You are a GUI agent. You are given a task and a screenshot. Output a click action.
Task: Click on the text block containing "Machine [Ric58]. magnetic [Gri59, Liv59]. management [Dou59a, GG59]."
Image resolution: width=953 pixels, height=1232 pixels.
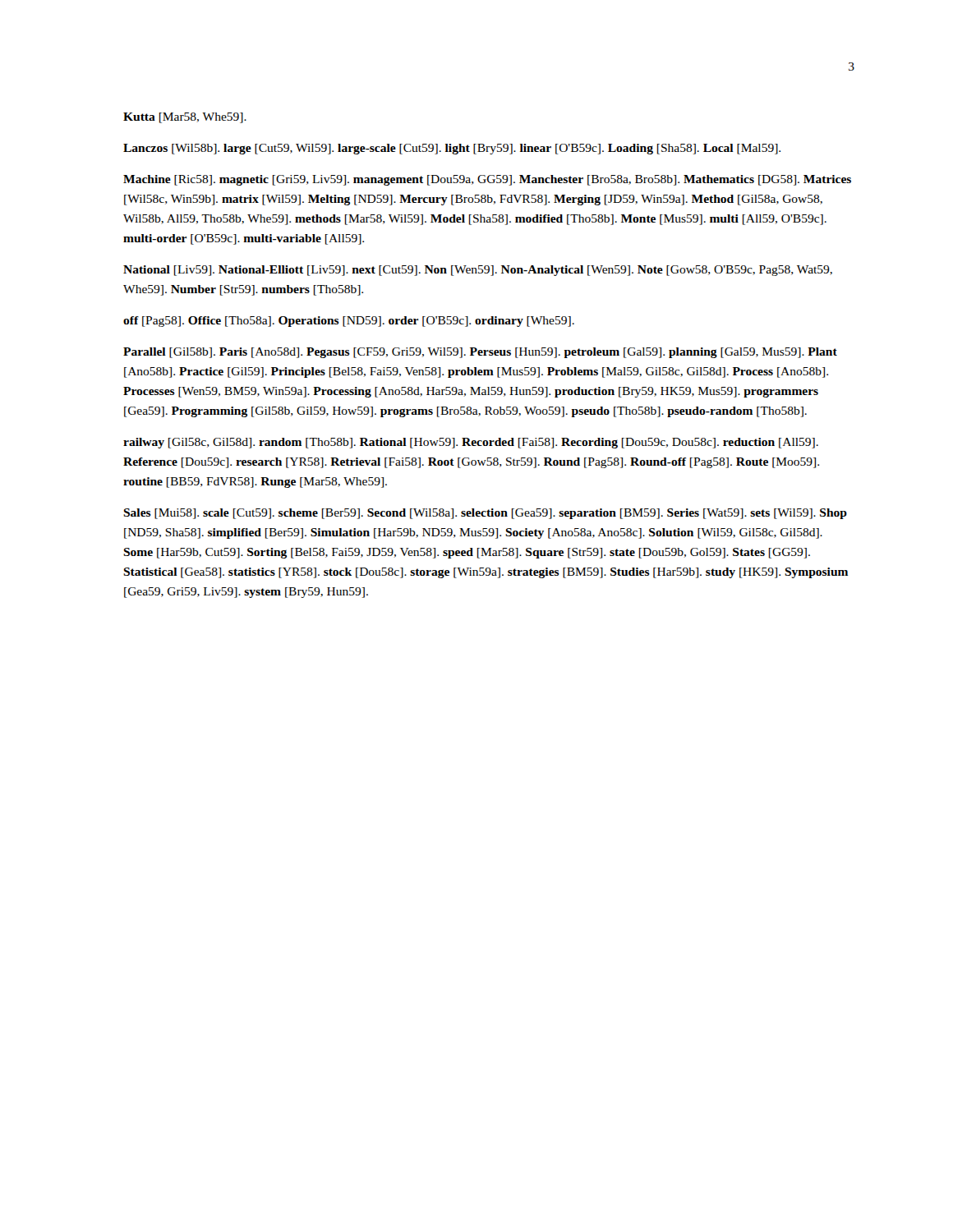[x=487, y=208]
